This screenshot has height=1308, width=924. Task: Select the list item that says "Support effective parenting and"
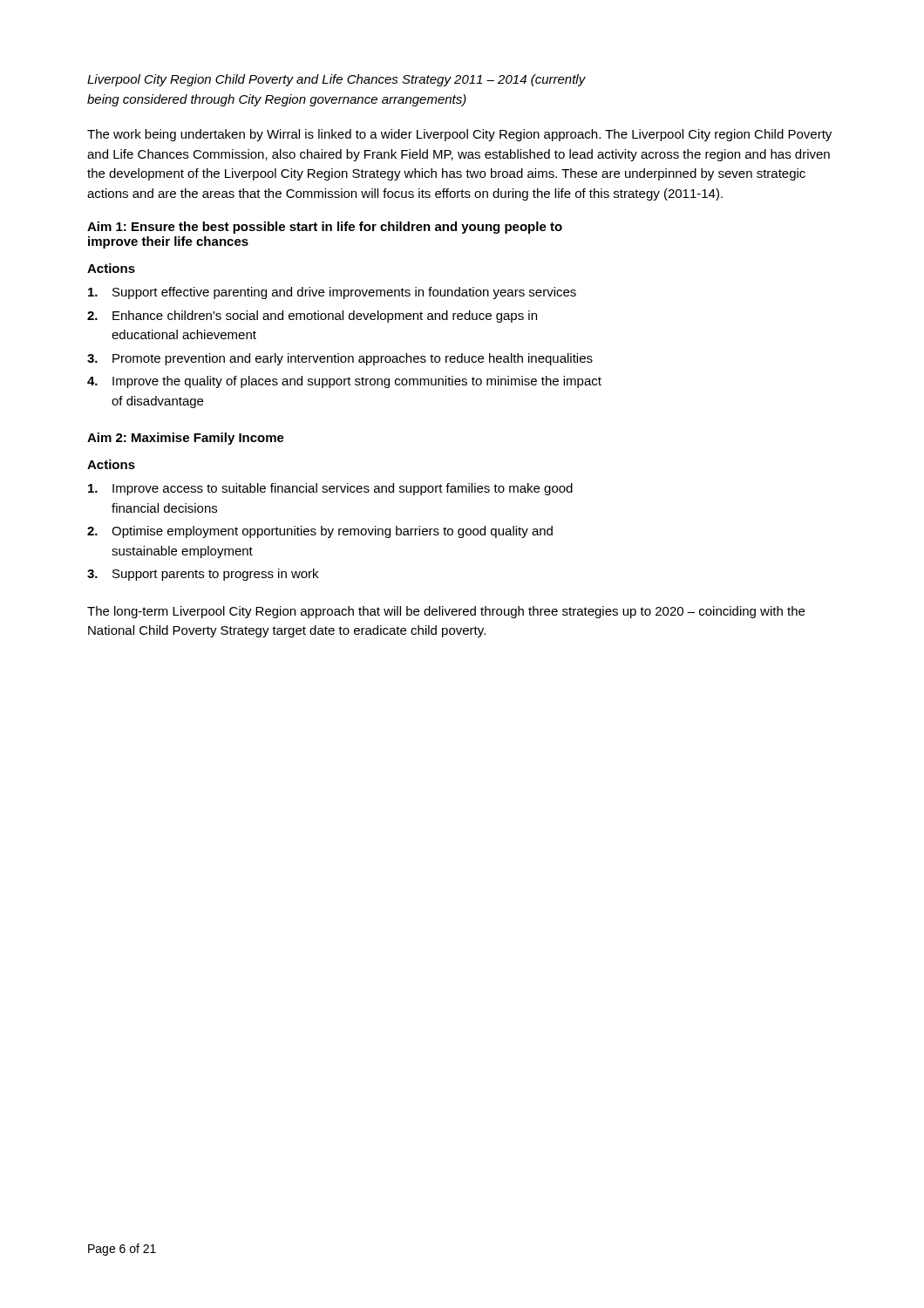[x=462, y=292]
